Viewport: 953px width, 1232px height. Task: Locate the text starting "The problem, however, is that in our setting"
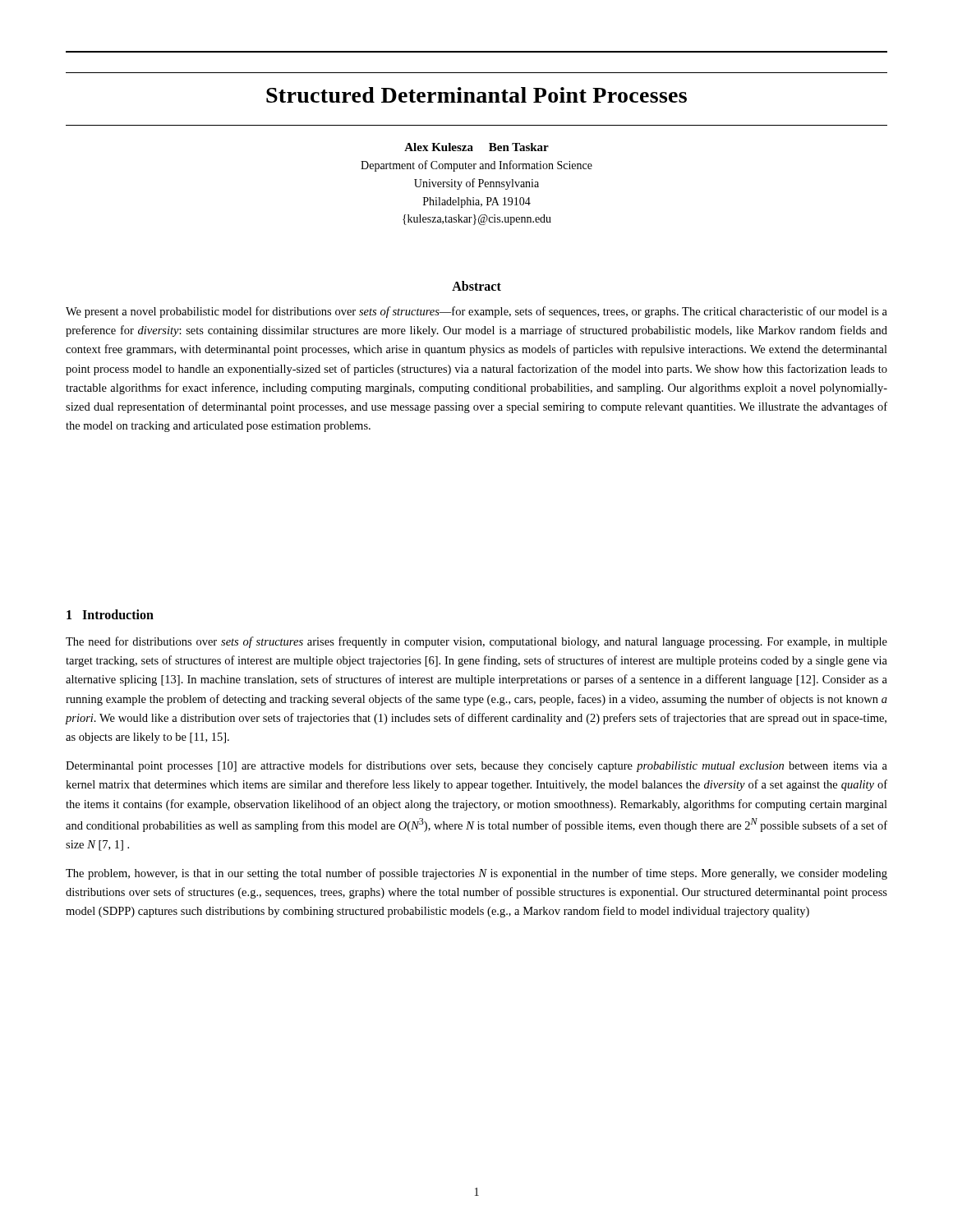(476, 892)
